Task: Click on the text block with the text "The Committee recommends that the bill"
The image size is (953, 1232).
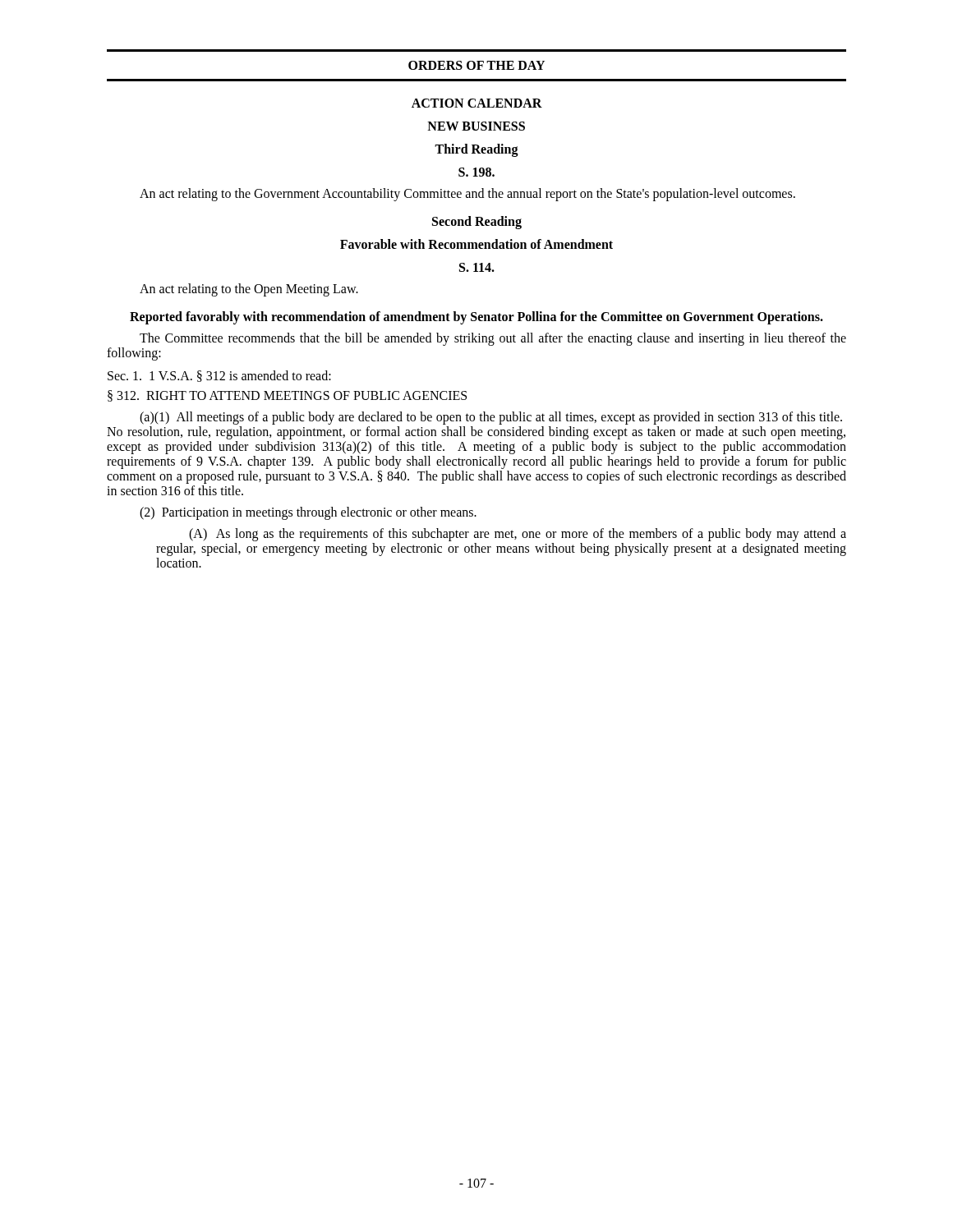Action: 476,345
